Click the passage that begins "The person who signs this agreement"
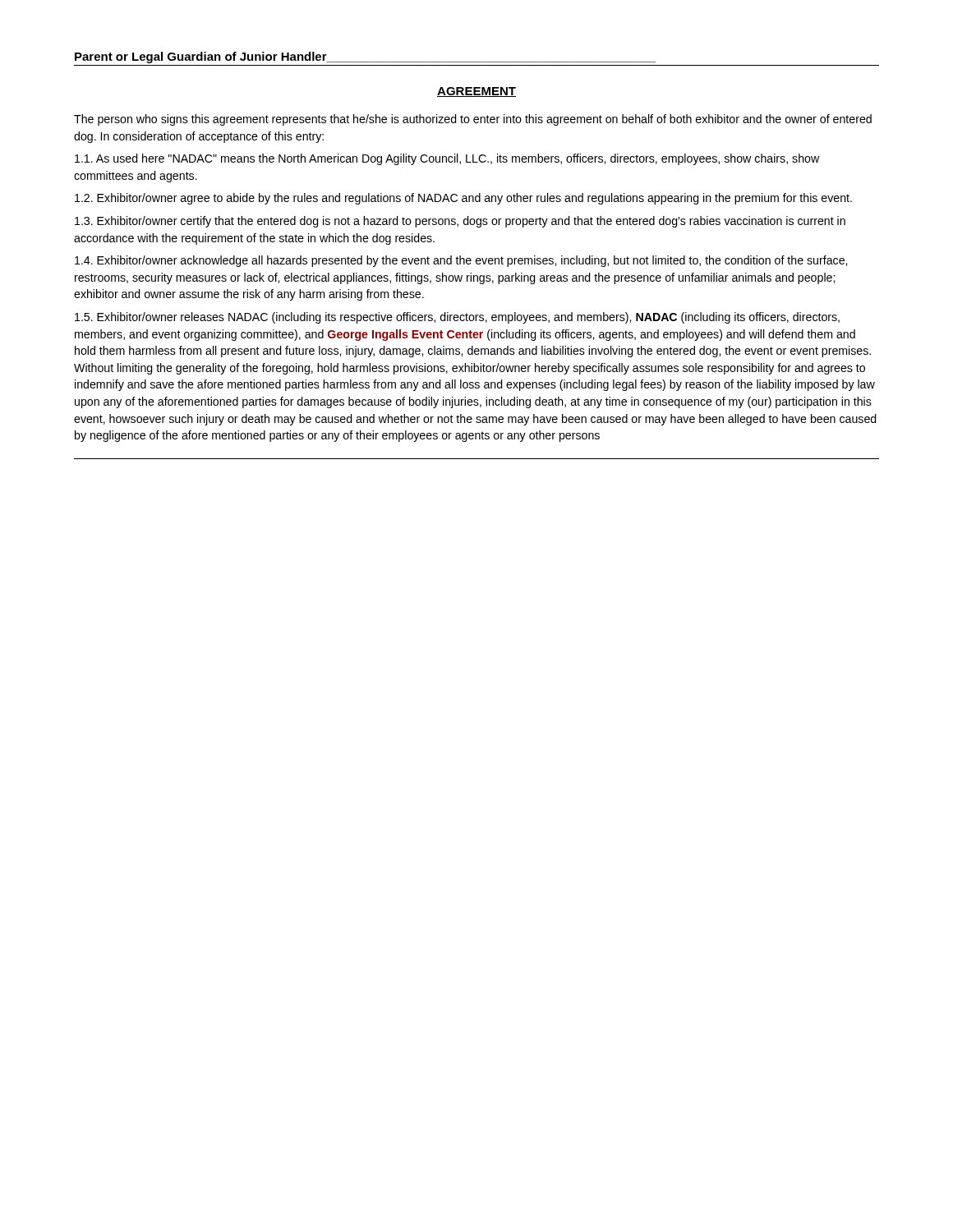 coord(476,278)
